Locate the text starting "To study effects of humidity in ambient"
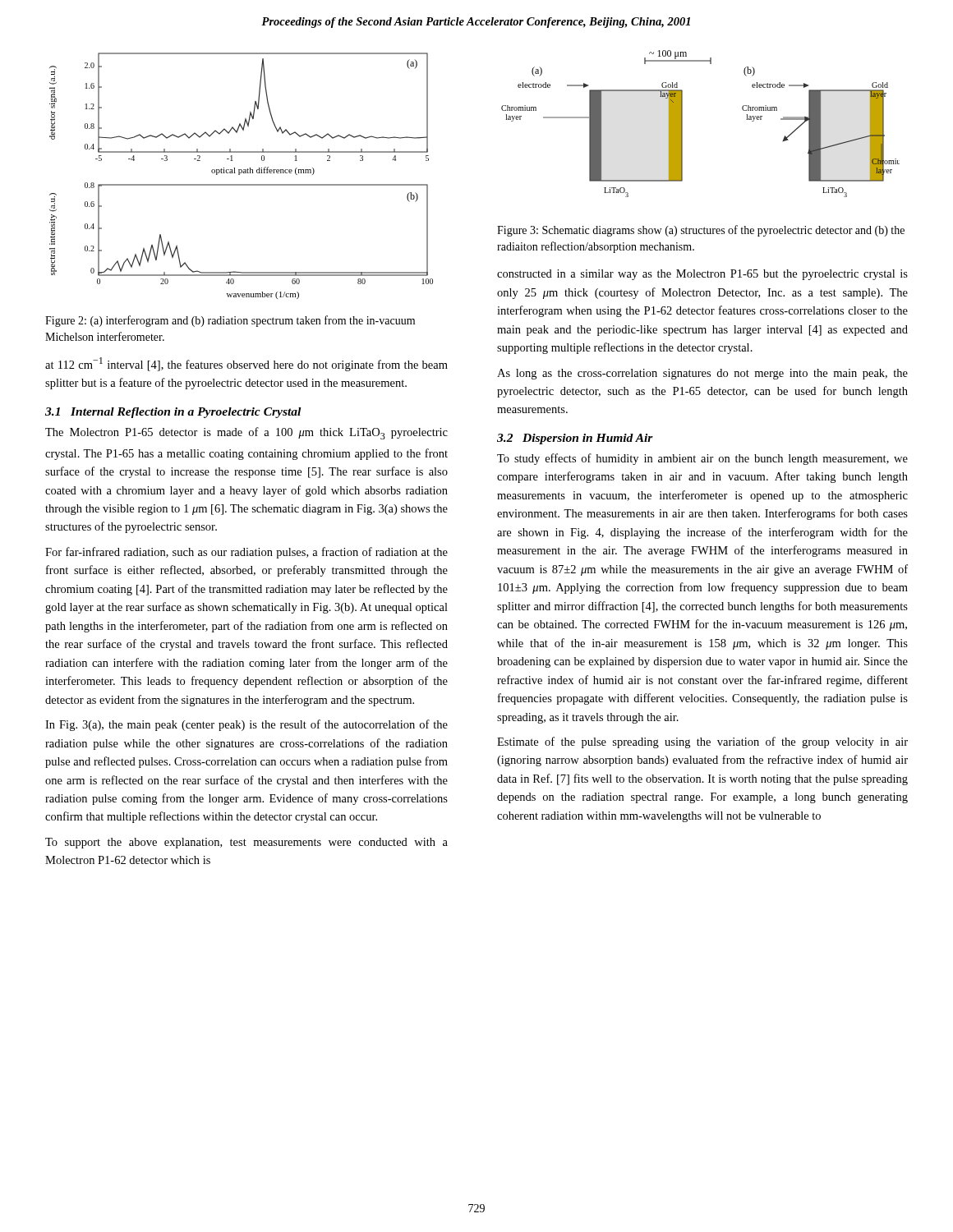The image size is (953, 1232). pyautogui.click(x=702, y=587)
